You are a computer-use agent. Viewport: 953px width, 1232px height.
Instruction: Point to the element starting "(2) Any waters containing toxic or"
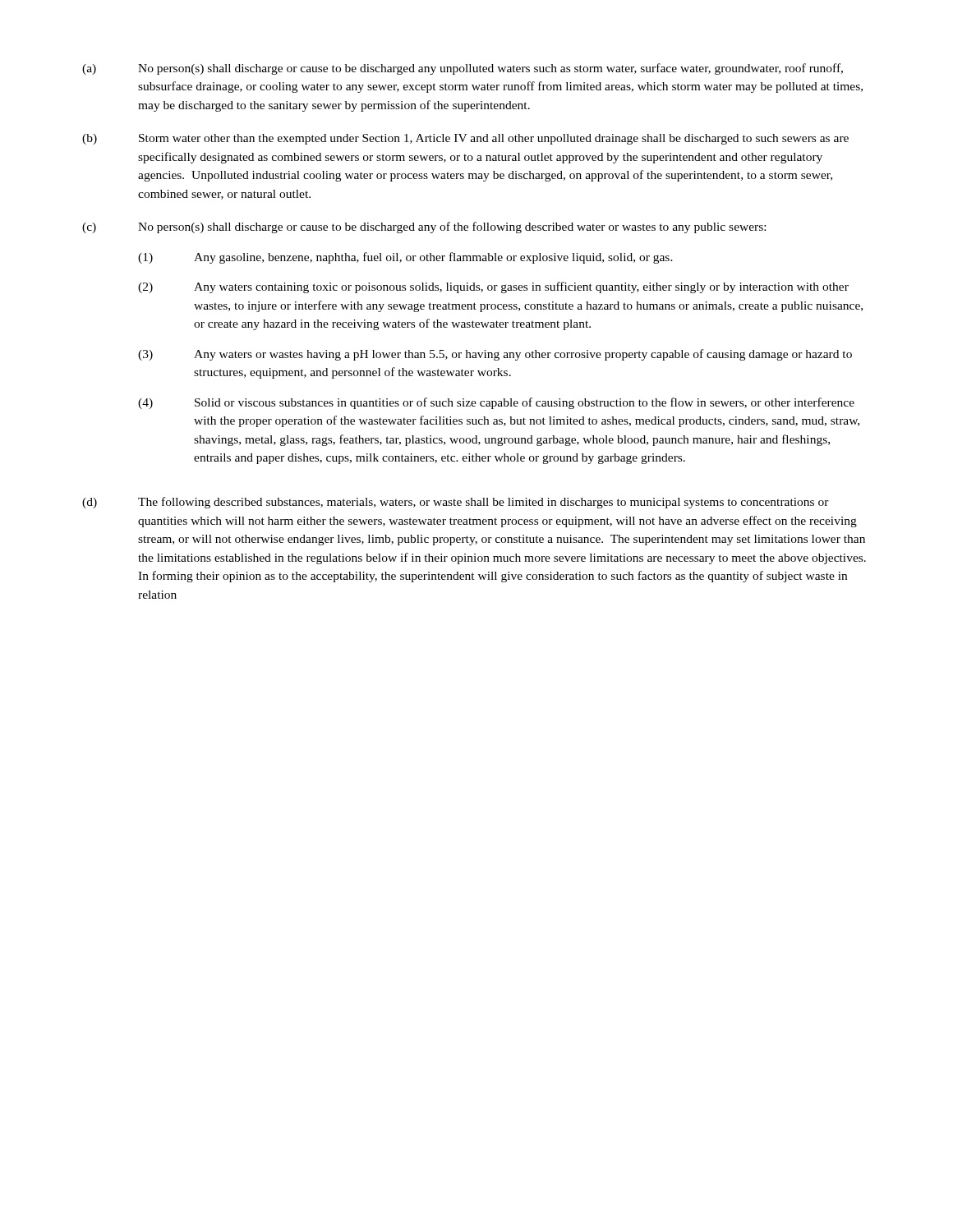[x=504, y=305]
